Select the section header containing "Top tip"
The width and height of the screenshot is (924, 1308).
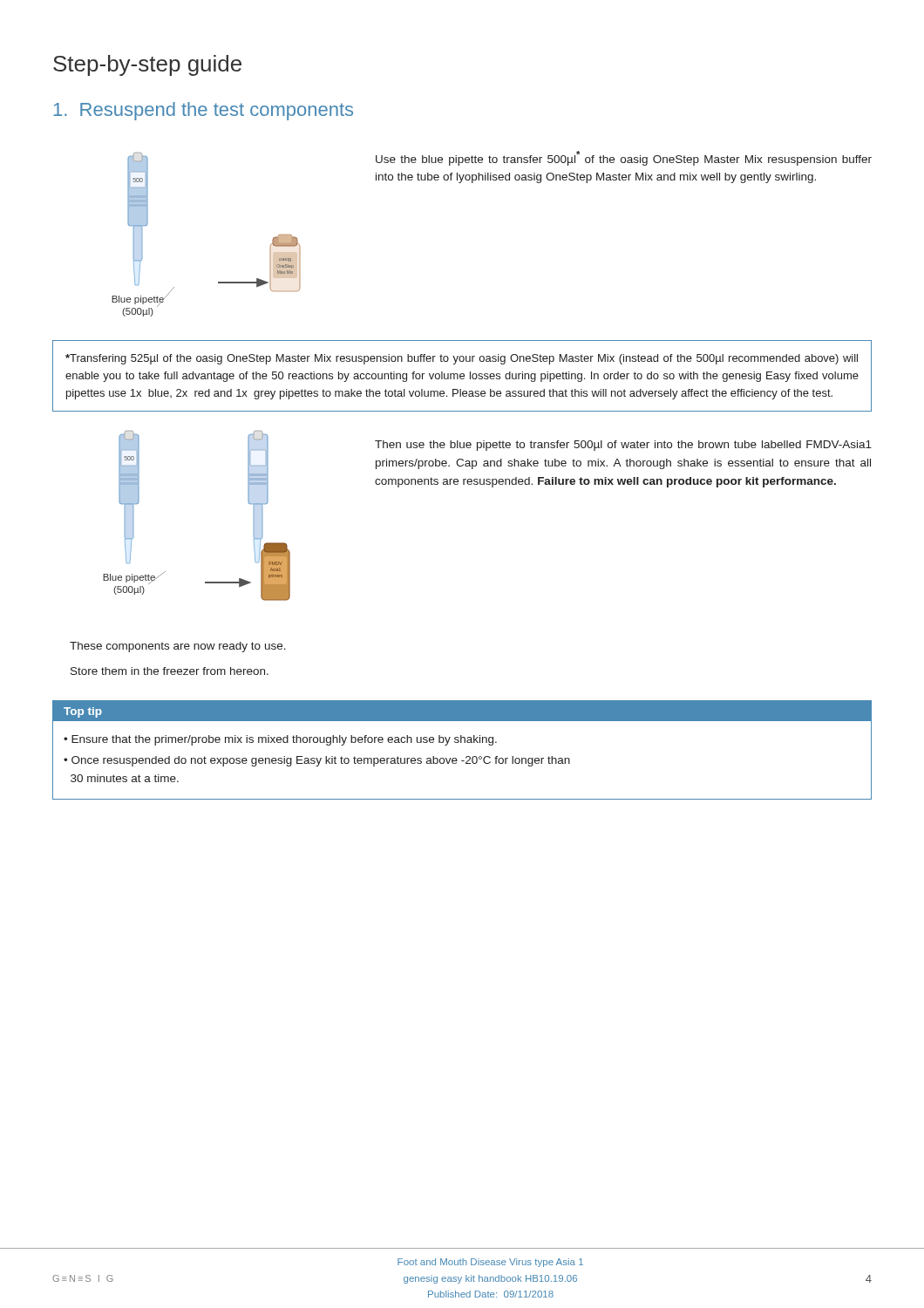(83, 711)
